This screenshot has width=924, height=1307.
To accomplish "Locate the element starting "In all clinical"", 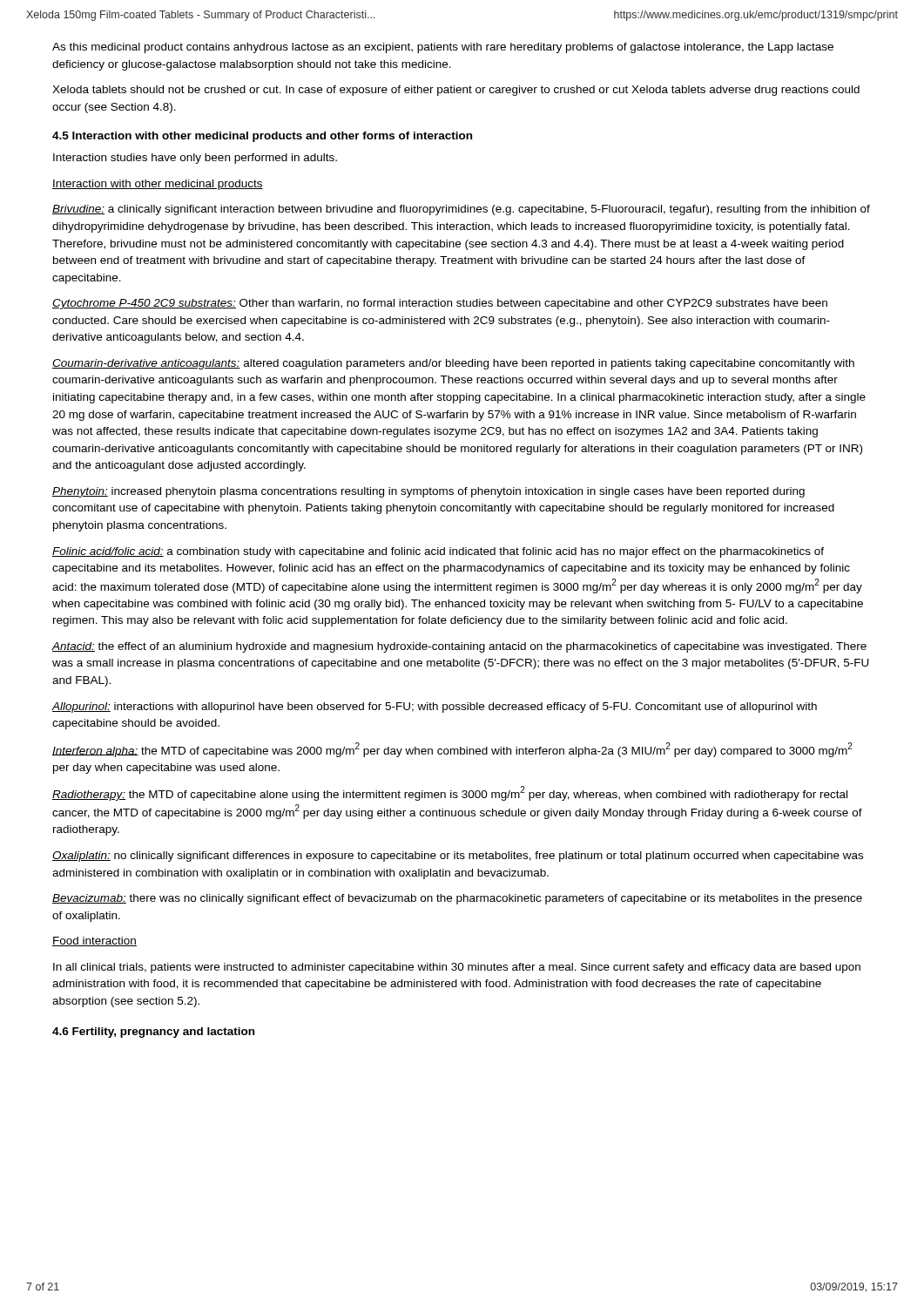I will click(457, 984).
